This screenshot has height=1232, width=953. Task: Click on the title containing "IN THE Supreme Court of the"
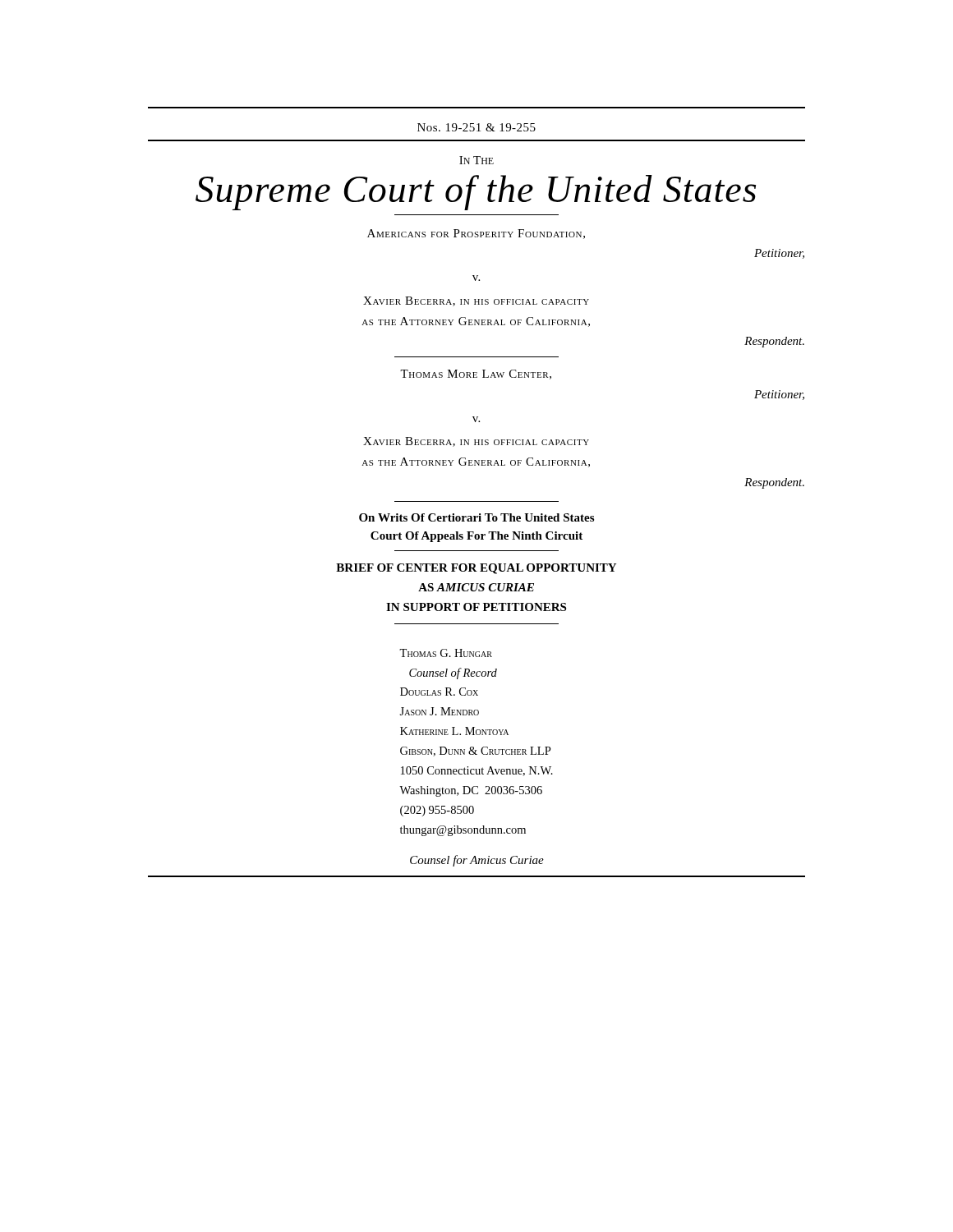(476, 182)
